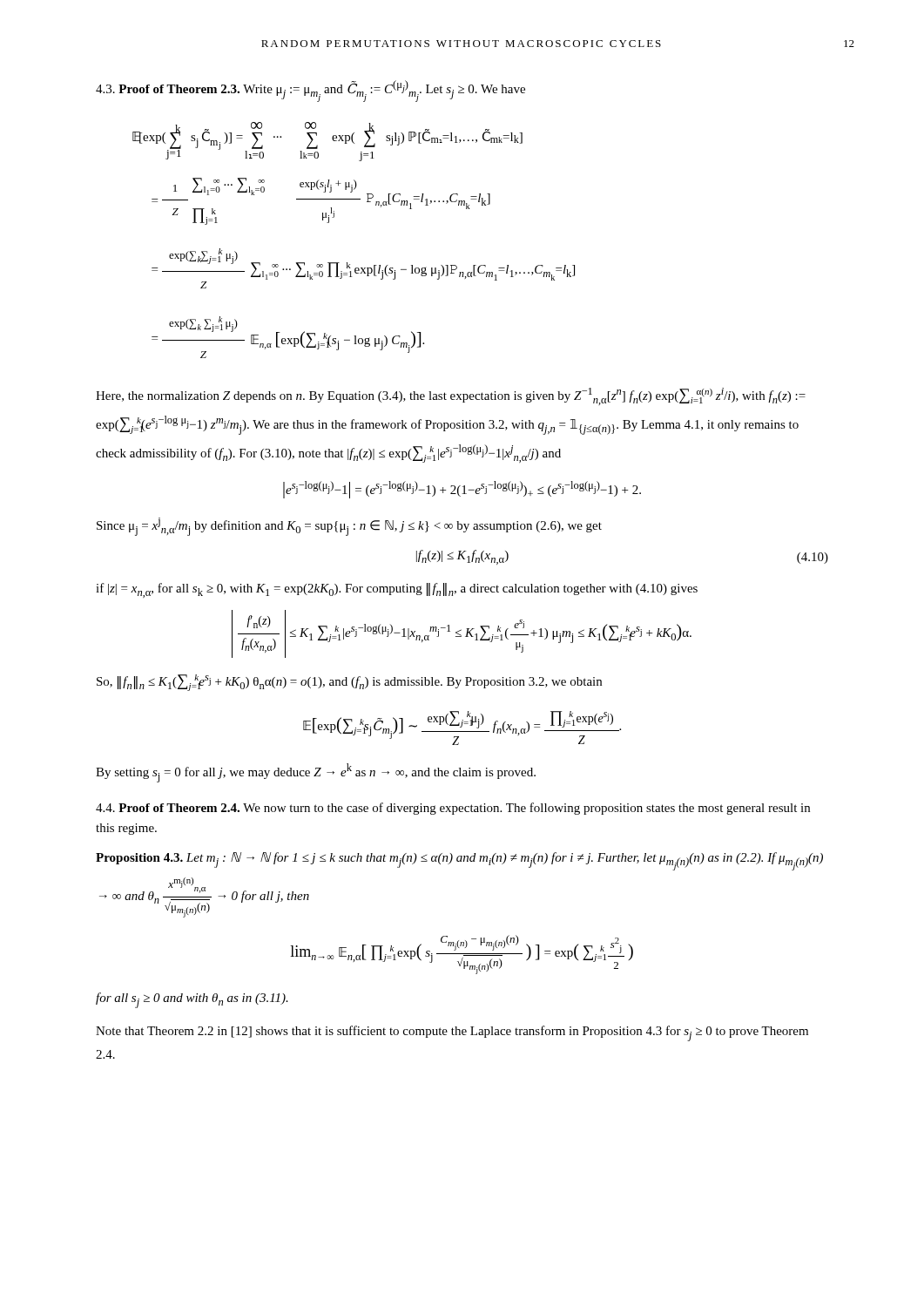The height and width of the screenshot is (1307, 924).
Task: Find the text block containing "Note that Theorem 2.2"
Action: (x=452, y=1042)
